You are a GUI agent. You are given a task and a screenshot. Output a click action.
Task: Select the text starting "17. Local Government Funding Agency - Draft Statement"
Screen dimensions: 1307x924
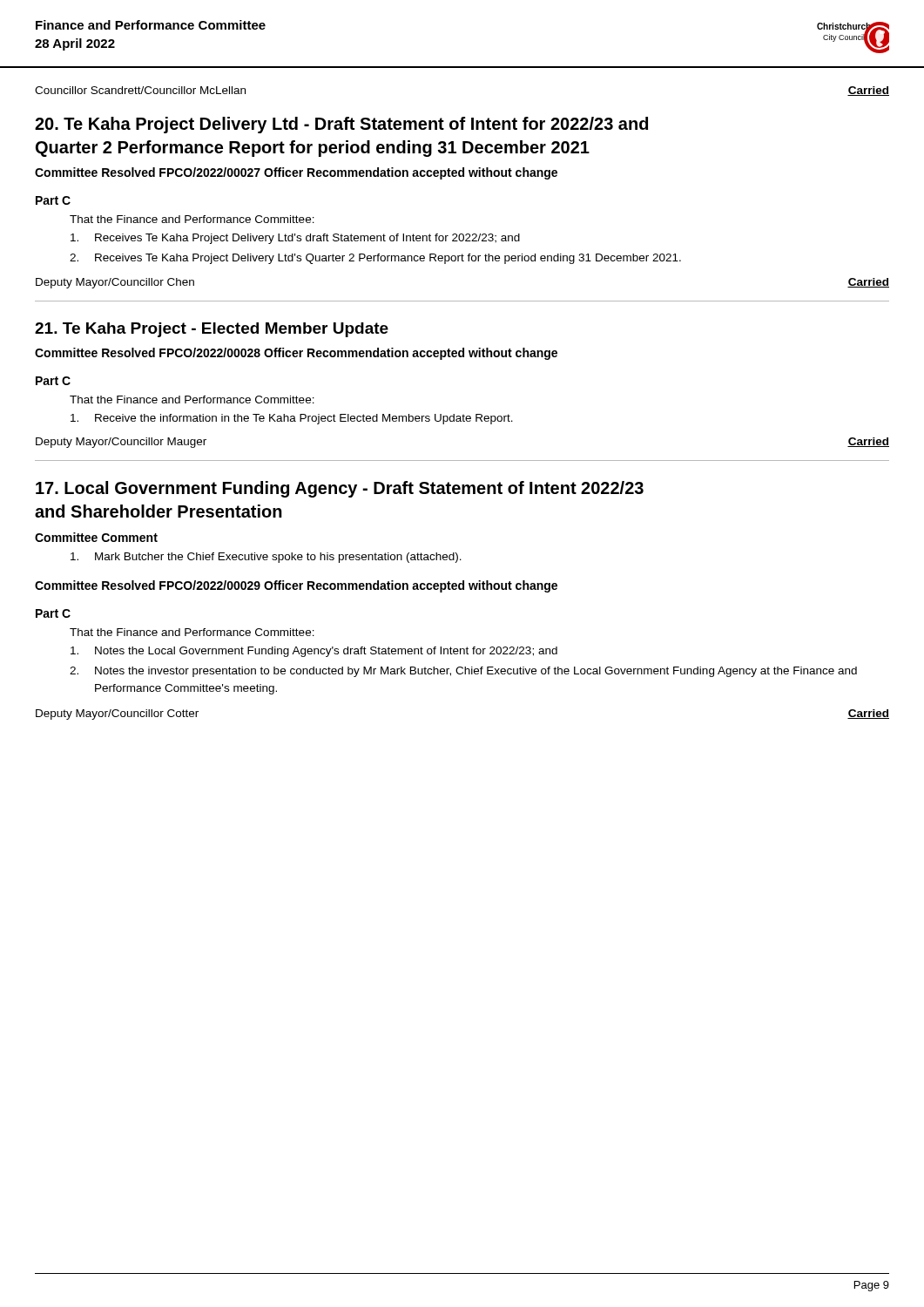(x=339, y=500)
